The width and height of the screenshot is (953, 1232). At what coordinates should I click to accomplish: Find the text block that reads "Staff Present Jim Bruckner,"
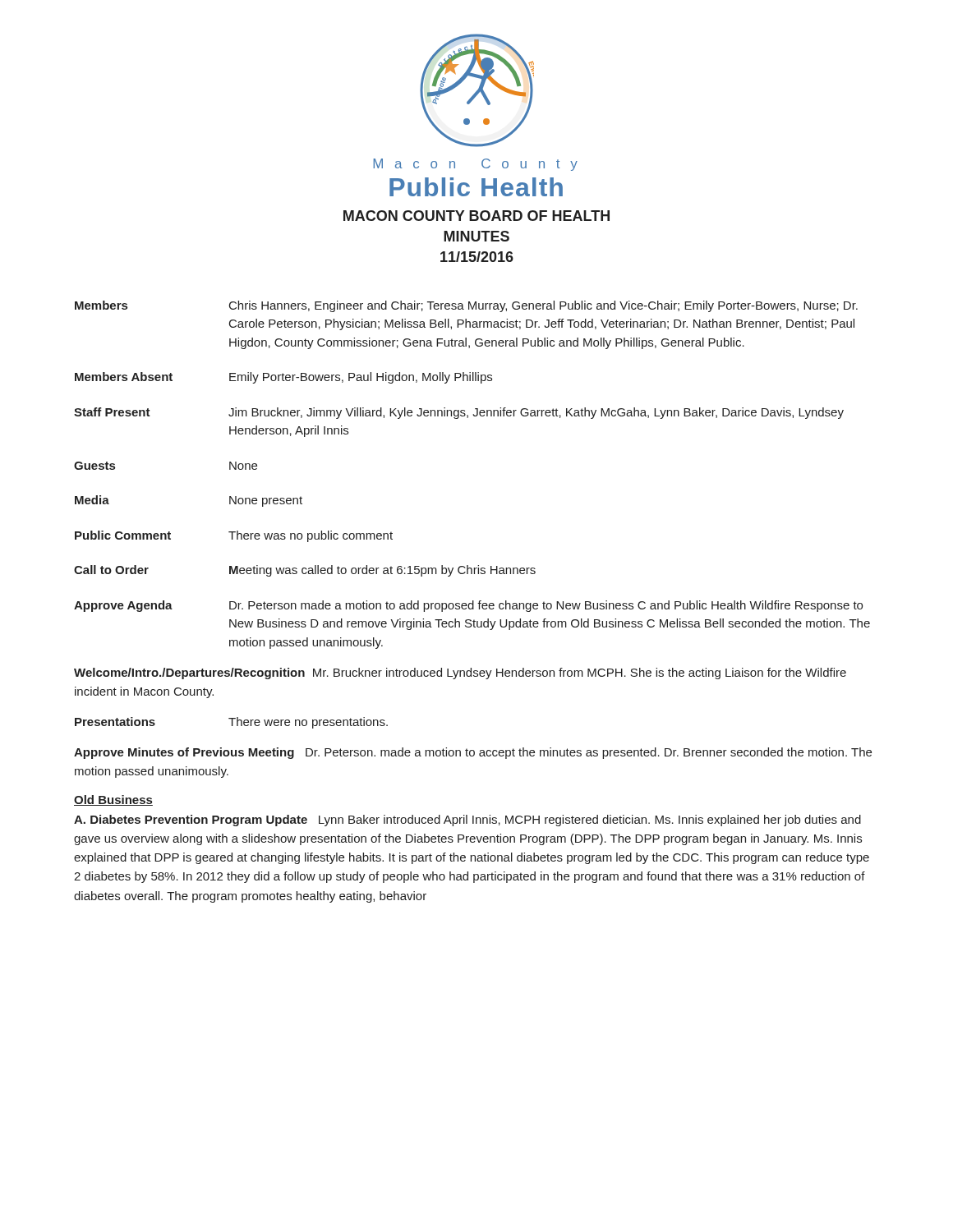tap(476, 421)
